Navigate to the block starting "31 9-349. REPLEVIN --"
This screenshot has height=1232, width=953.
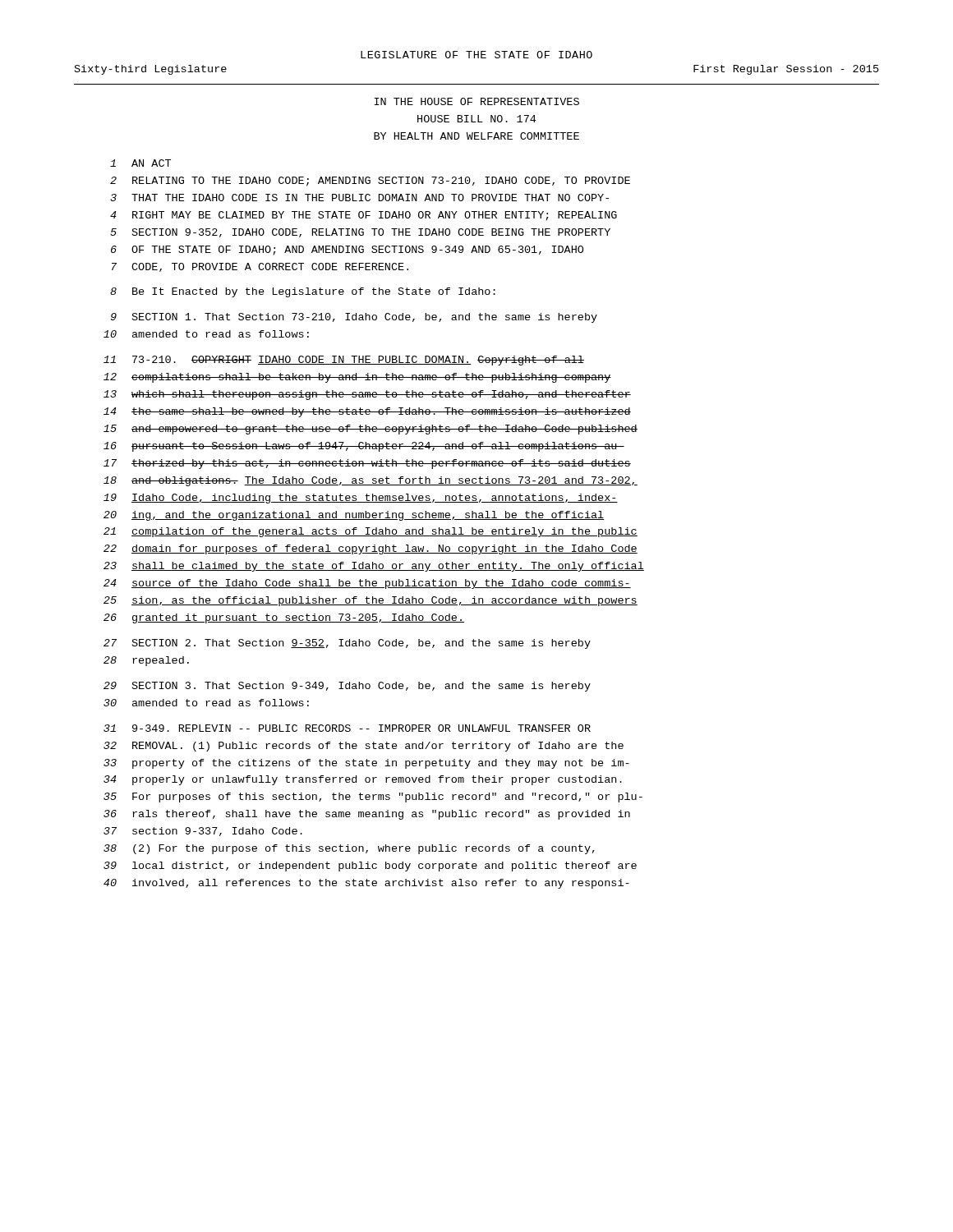(x=476, y=807)
